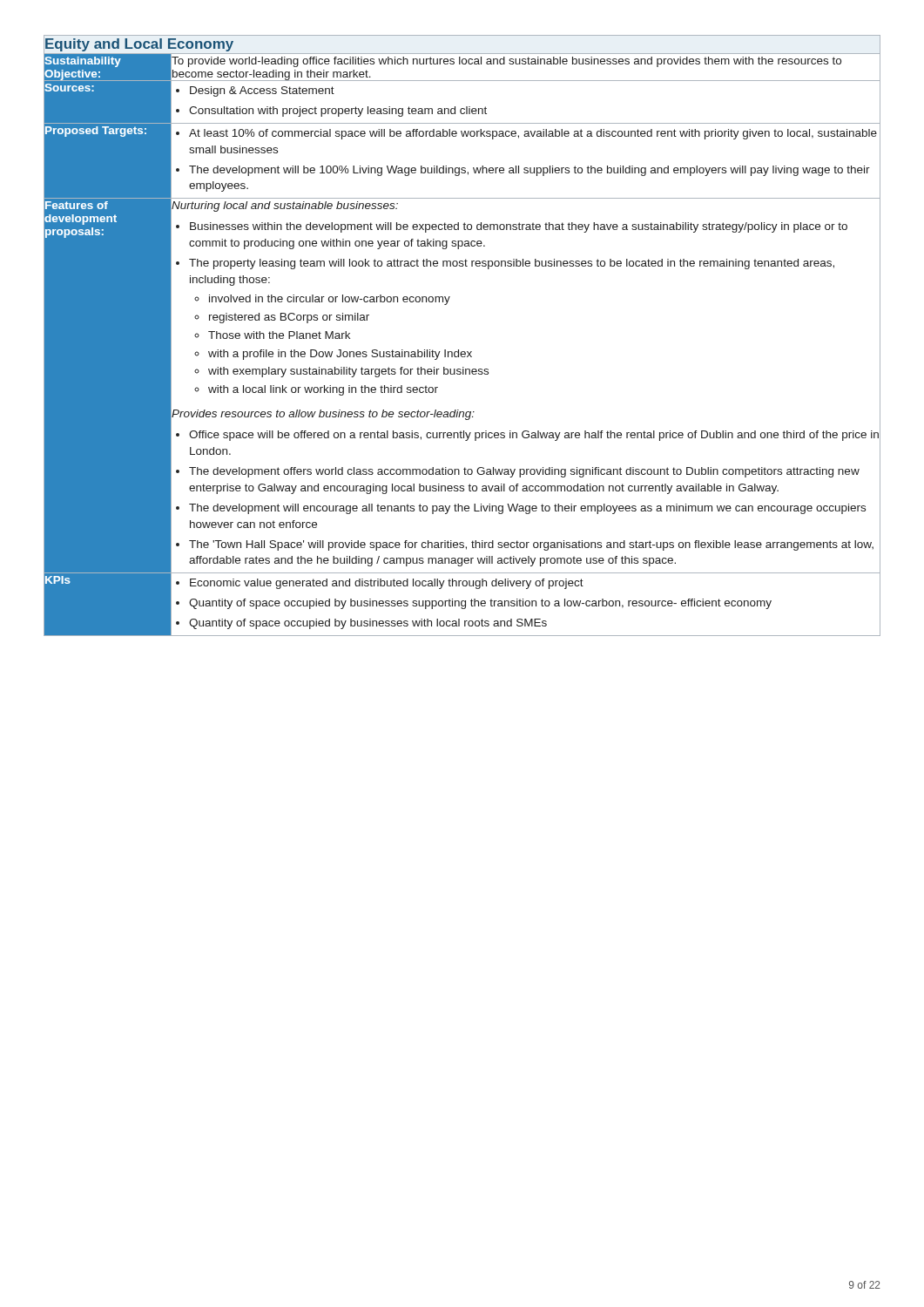This screenshot has height=1307, width=924.
Task: Click on the list item that reads "The property leasing team"
Action: click(x=512, y=264)
